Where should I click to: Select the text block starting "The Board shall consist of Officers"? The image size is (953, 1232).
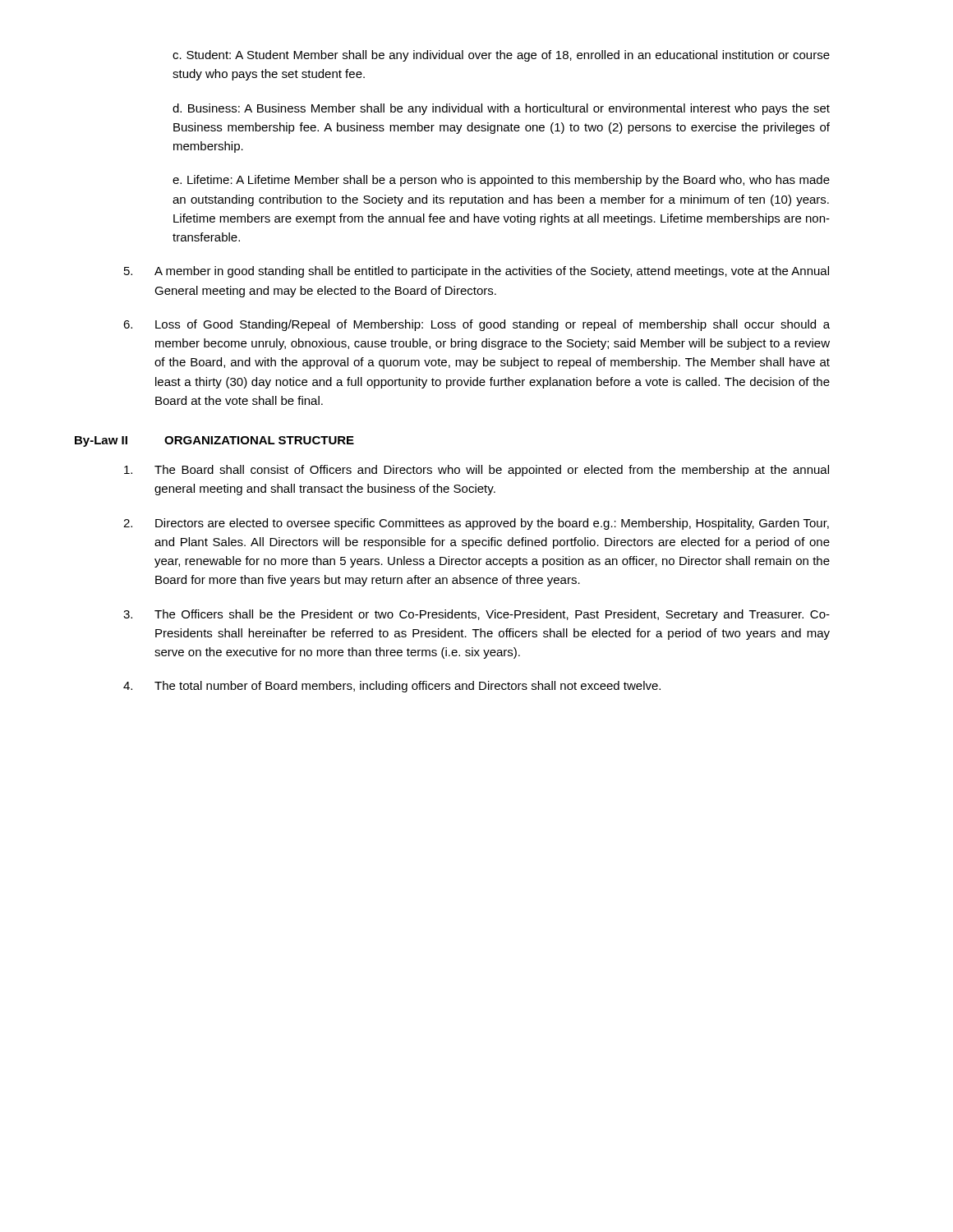[476, 479]
